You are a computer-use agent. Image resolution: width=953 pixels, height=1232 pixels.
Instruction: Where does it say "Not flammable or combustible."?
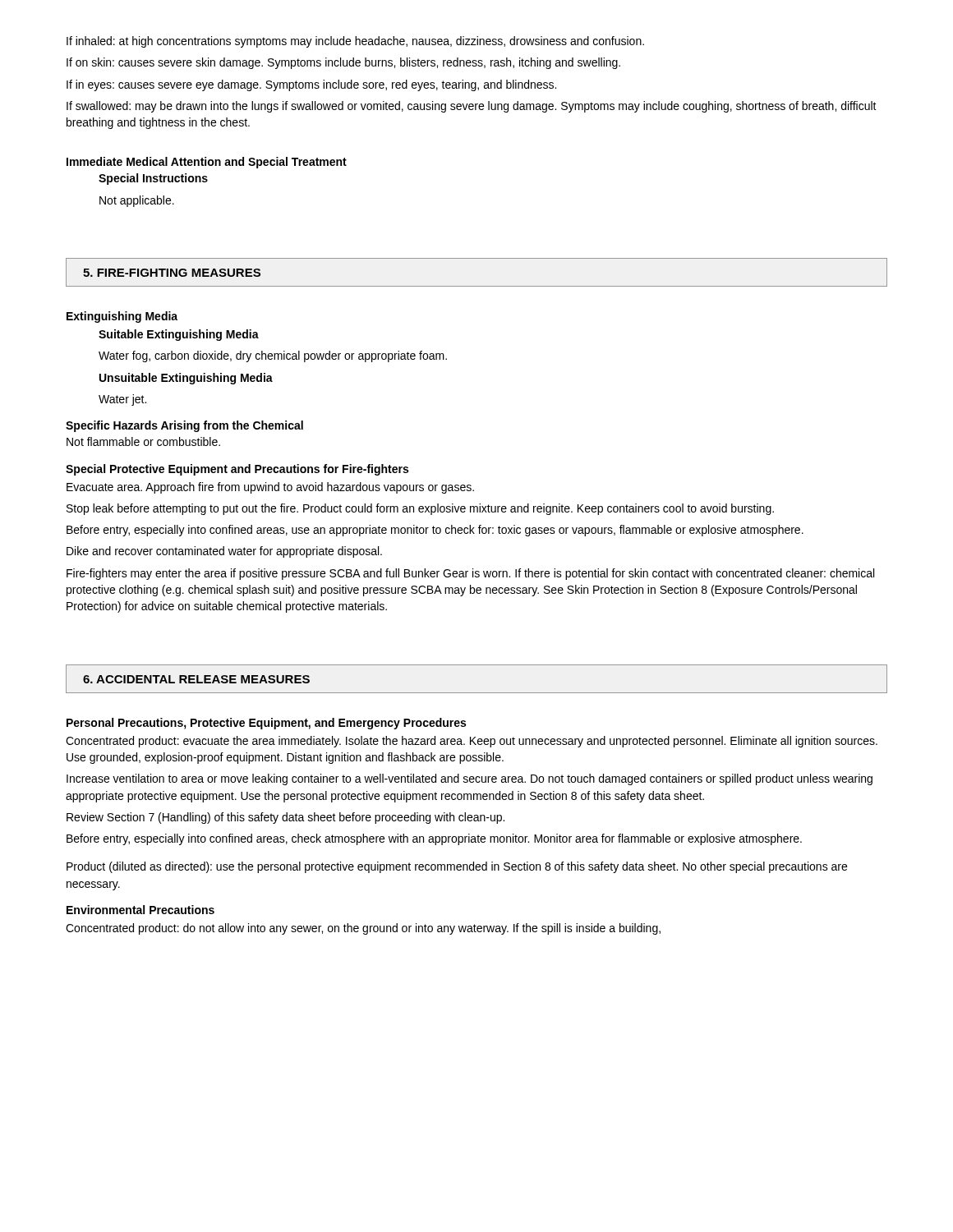[x=143, y=441]
